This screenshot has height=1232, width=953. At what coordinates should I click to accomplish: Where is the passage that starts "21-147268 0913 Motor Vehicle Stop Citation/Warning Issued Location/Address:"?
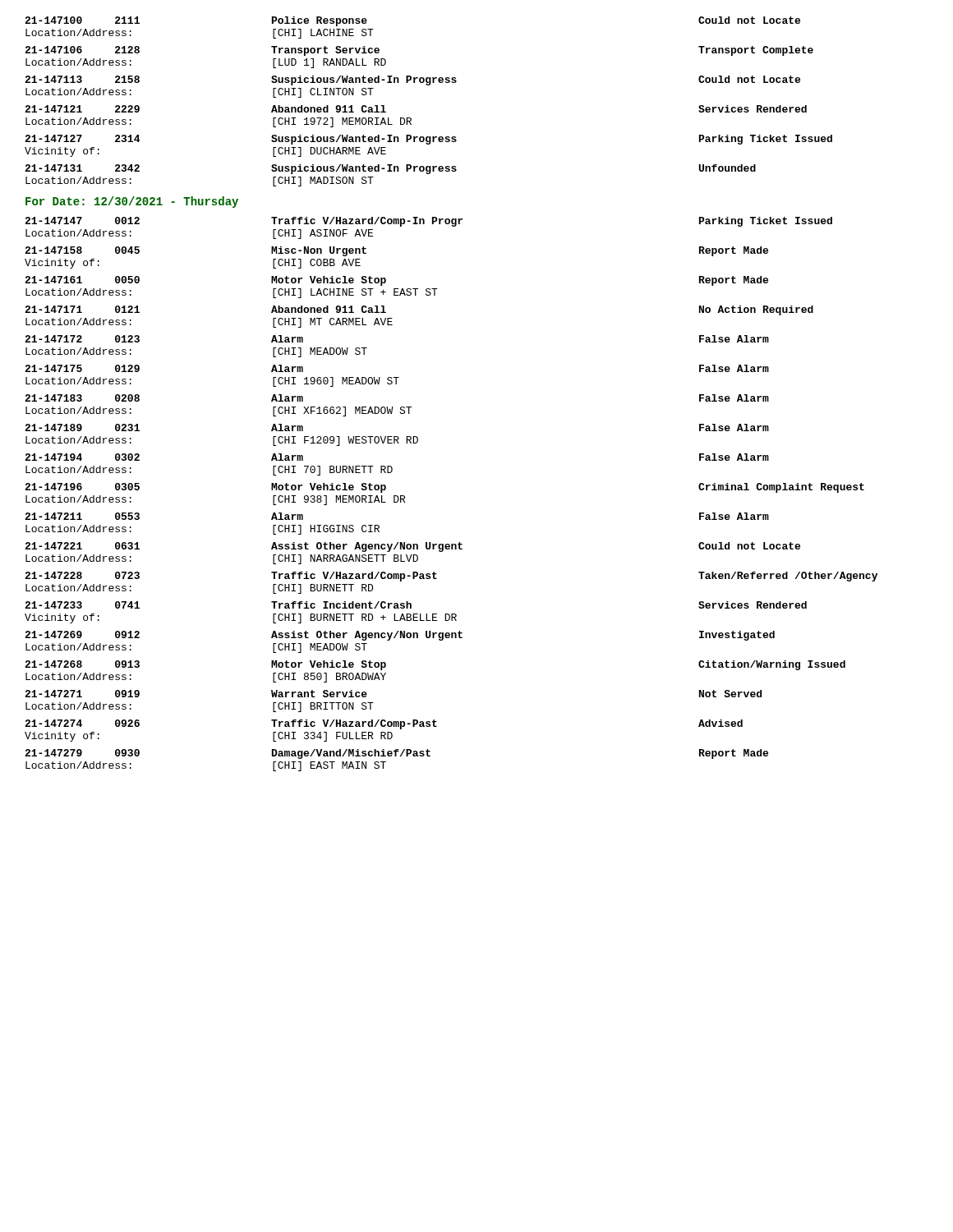click(51, 666)
